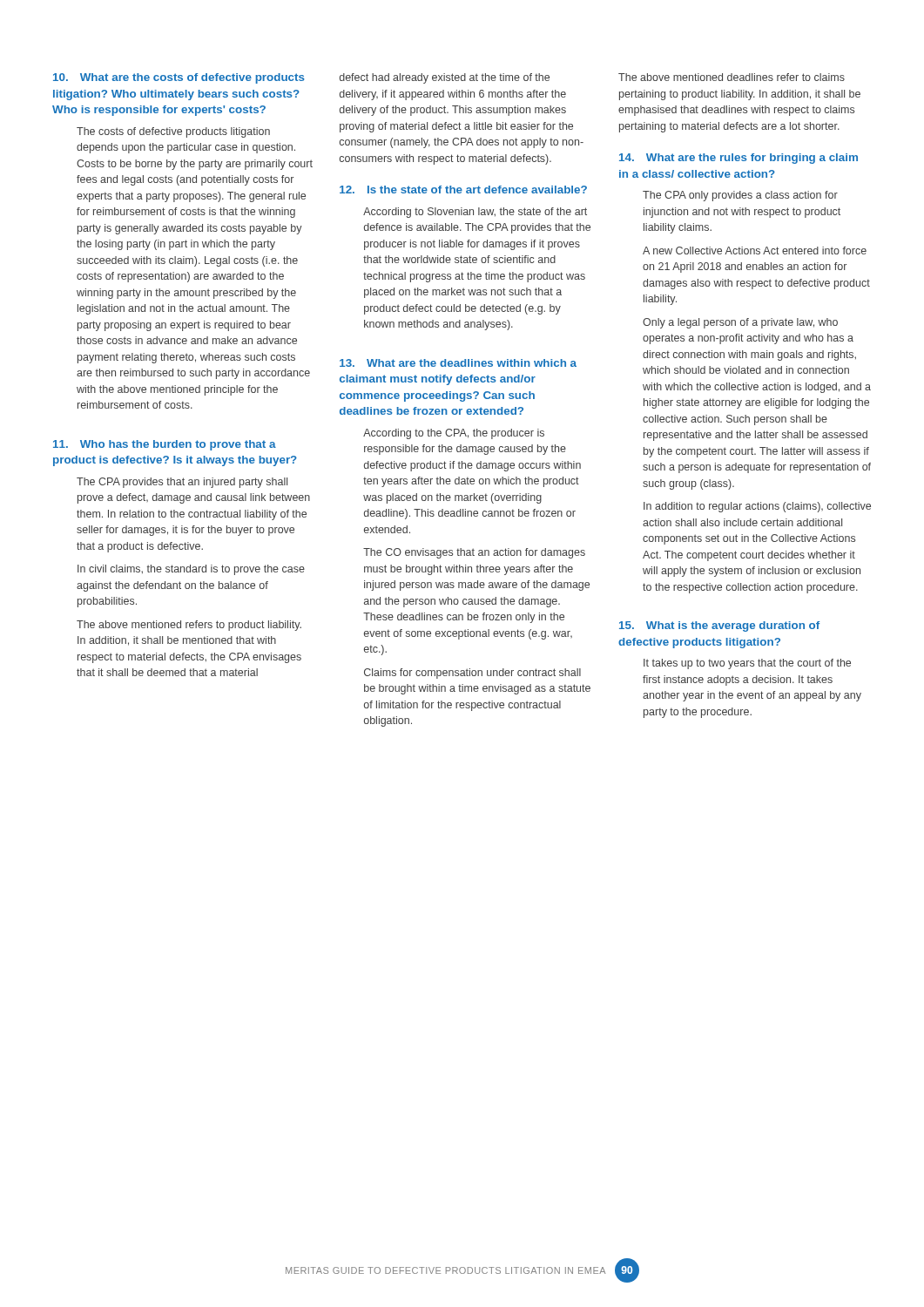924x1307 pixels.
Task: Locate the block of text that opens with "The CO envisages"
Action: (x=477, y=601)
